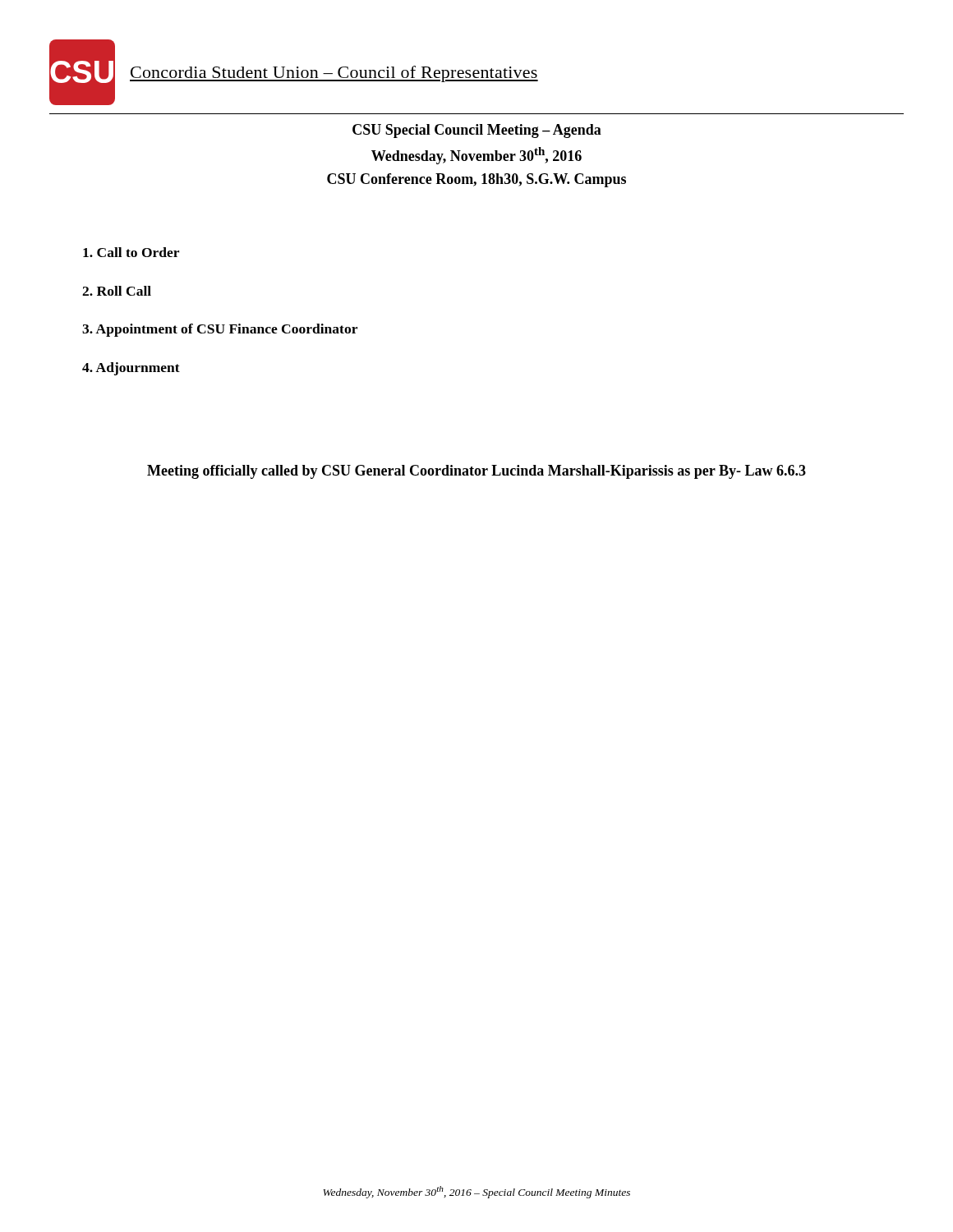The height and width of the screenshot is (1232, 953).
Task: Point to "Call to Order"
Action: pyautogui.click(x=131, y=252)
